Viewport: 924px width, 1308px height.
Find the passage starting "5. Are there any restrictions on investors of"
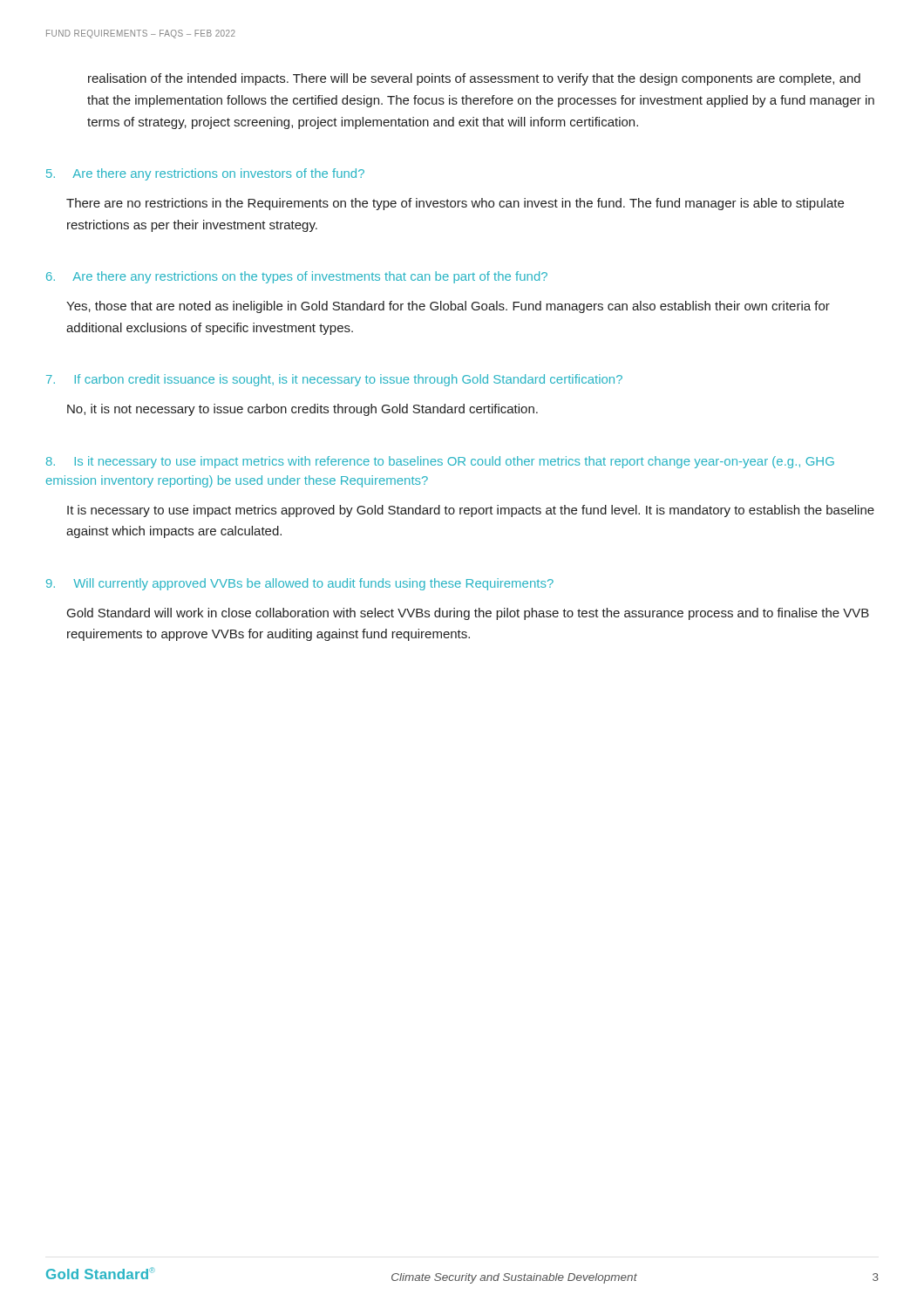coord(205,174)
